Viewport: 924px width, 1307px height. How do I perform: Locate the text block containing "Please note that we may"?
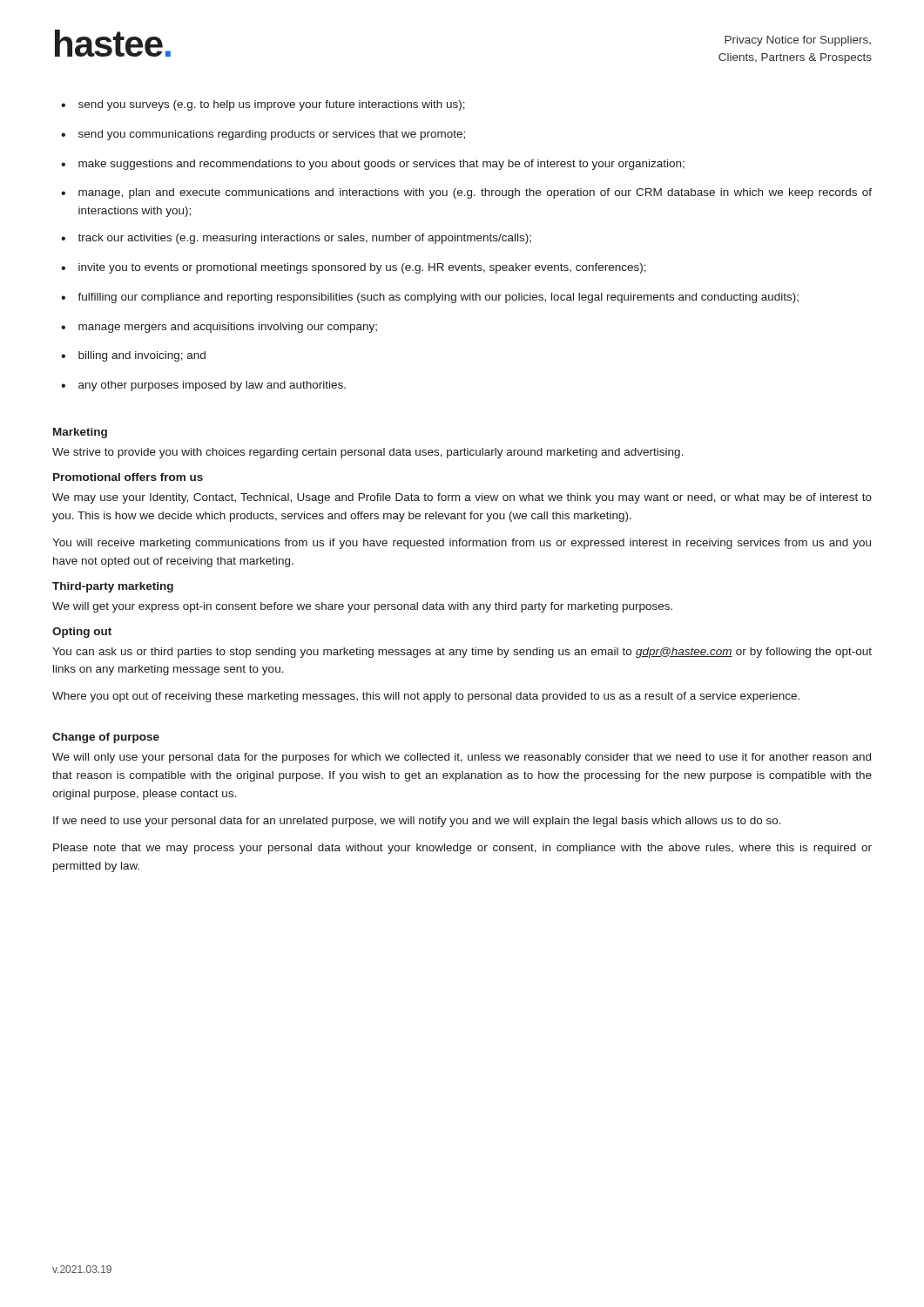coord(462,856)
